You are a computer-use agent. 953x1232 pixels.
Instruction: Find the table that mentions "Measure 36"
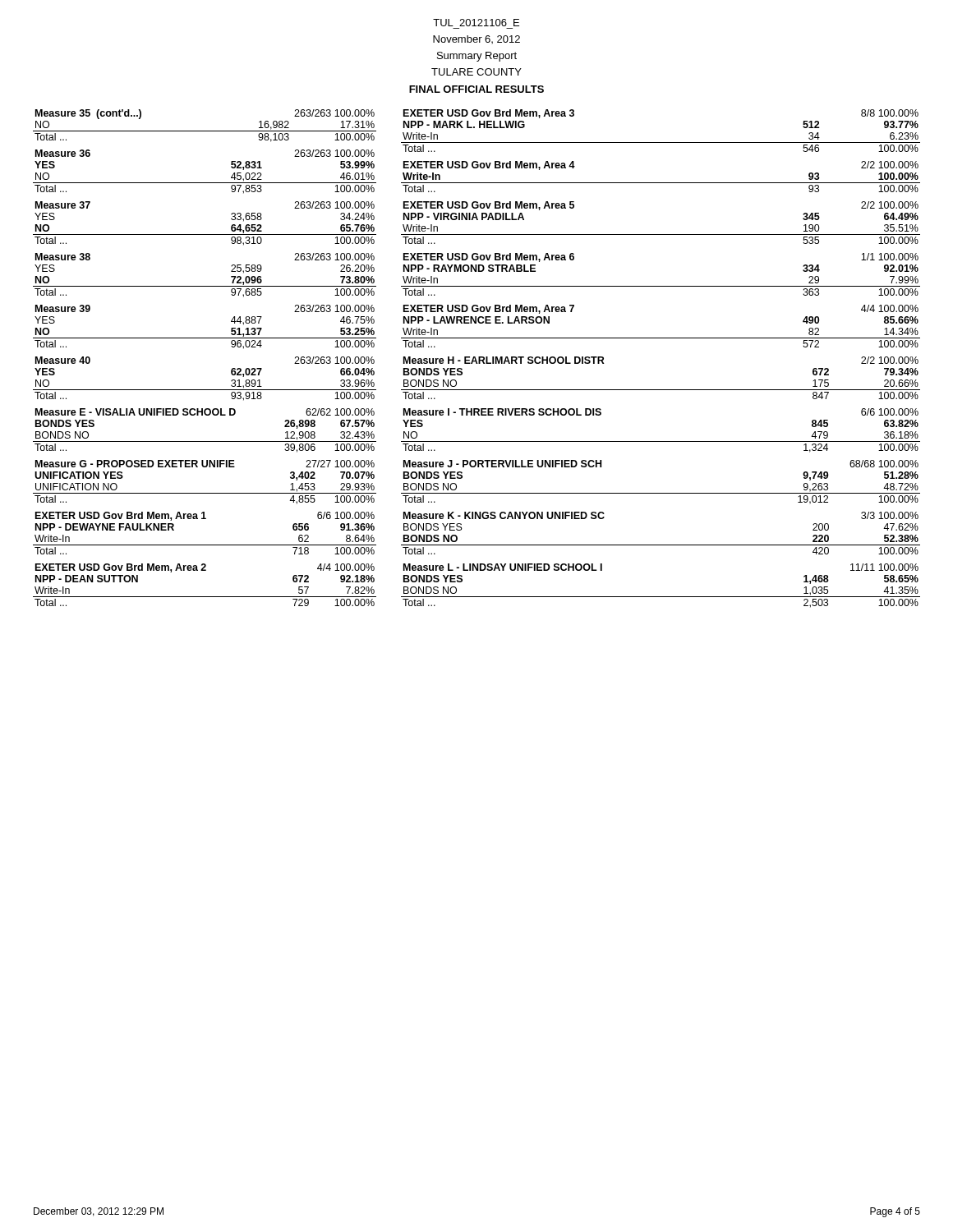(205, 171)
